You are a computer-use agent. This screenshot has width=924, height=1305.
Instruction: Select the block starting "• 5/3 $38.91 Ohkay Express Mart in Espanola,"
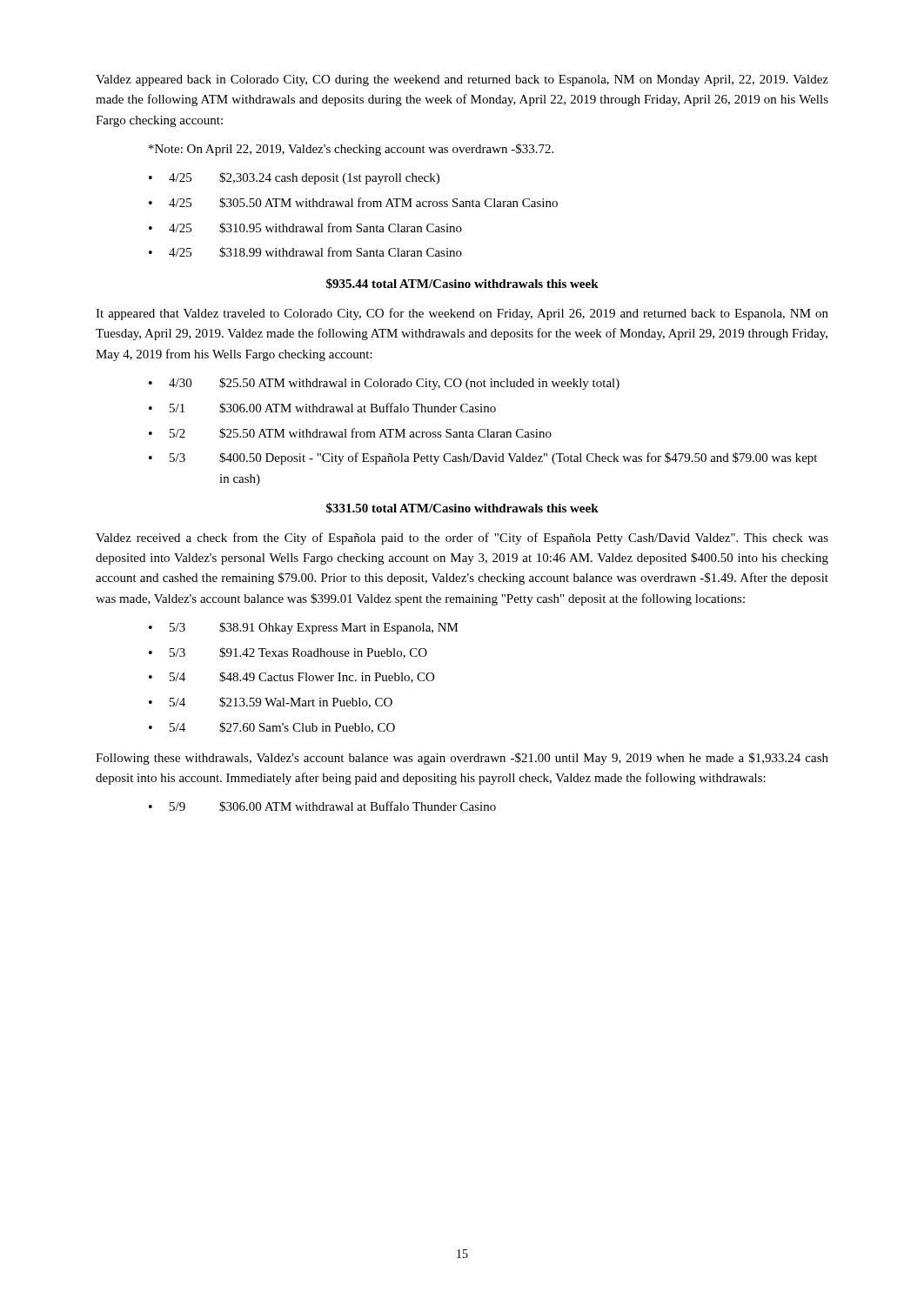click(x=304, y=628)
